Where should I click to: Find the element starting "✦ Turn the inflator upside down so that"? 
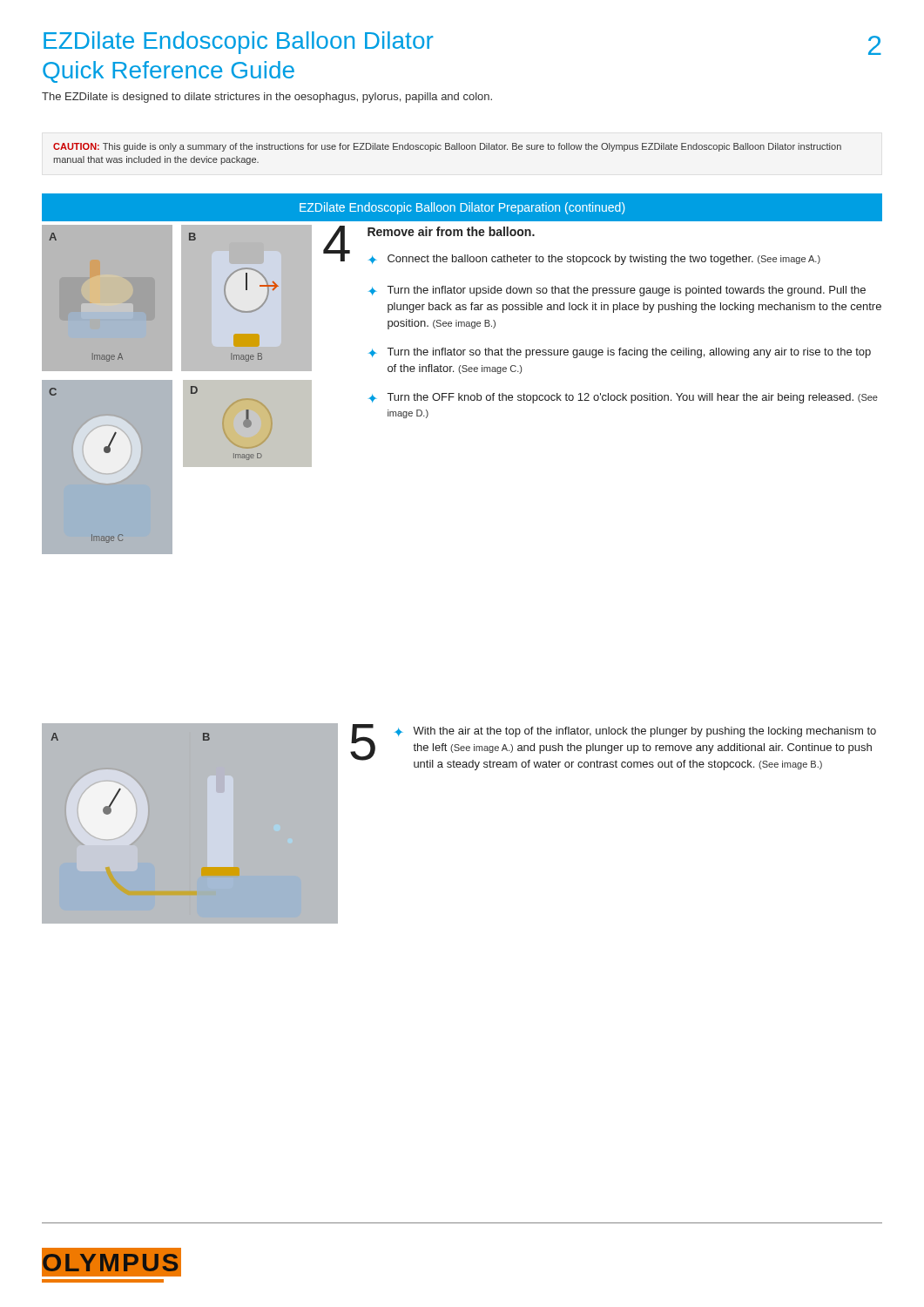625,307
